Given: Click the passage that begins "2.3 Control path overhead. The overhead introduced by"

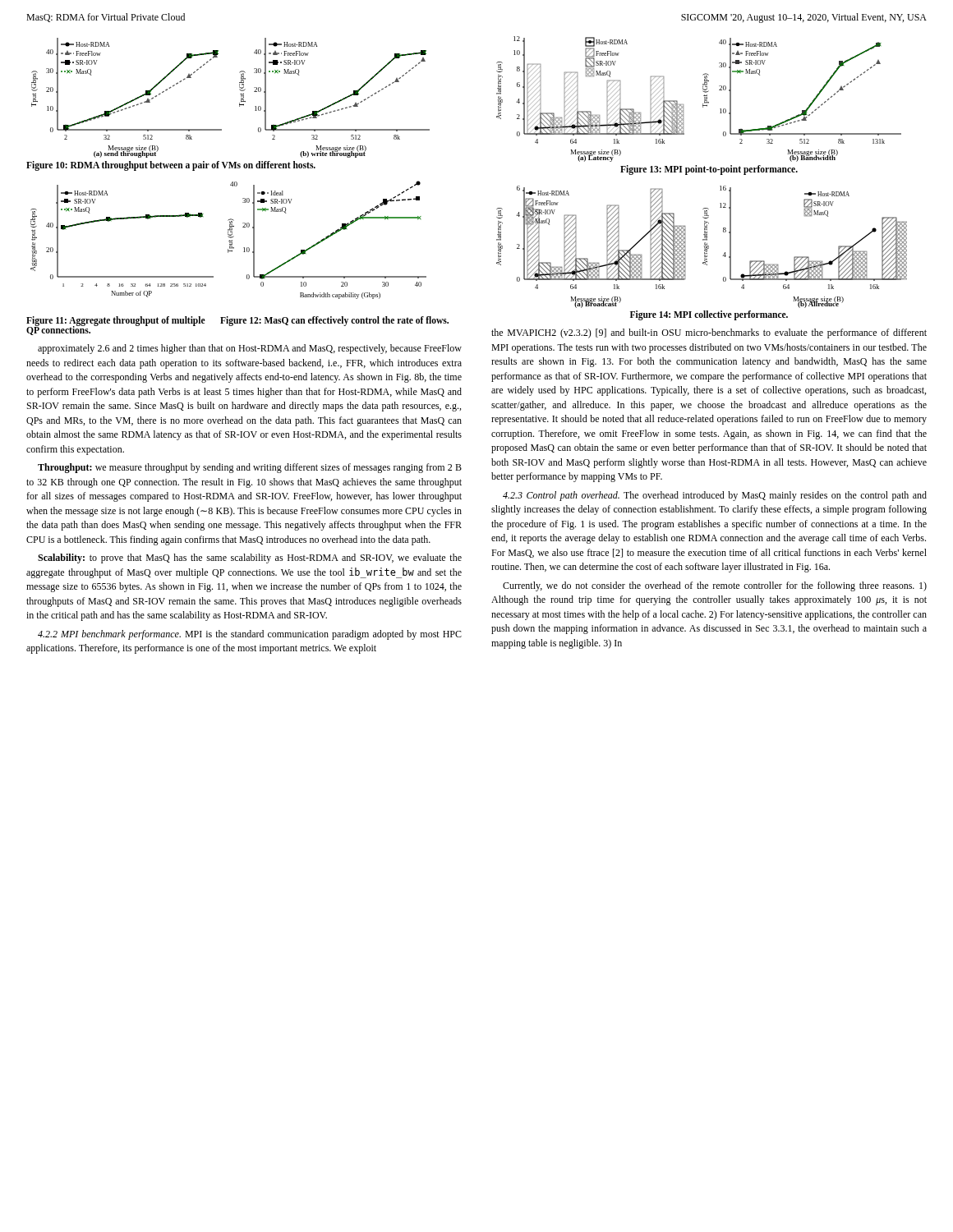Looking at the screenshot, I should coord(709,531).
